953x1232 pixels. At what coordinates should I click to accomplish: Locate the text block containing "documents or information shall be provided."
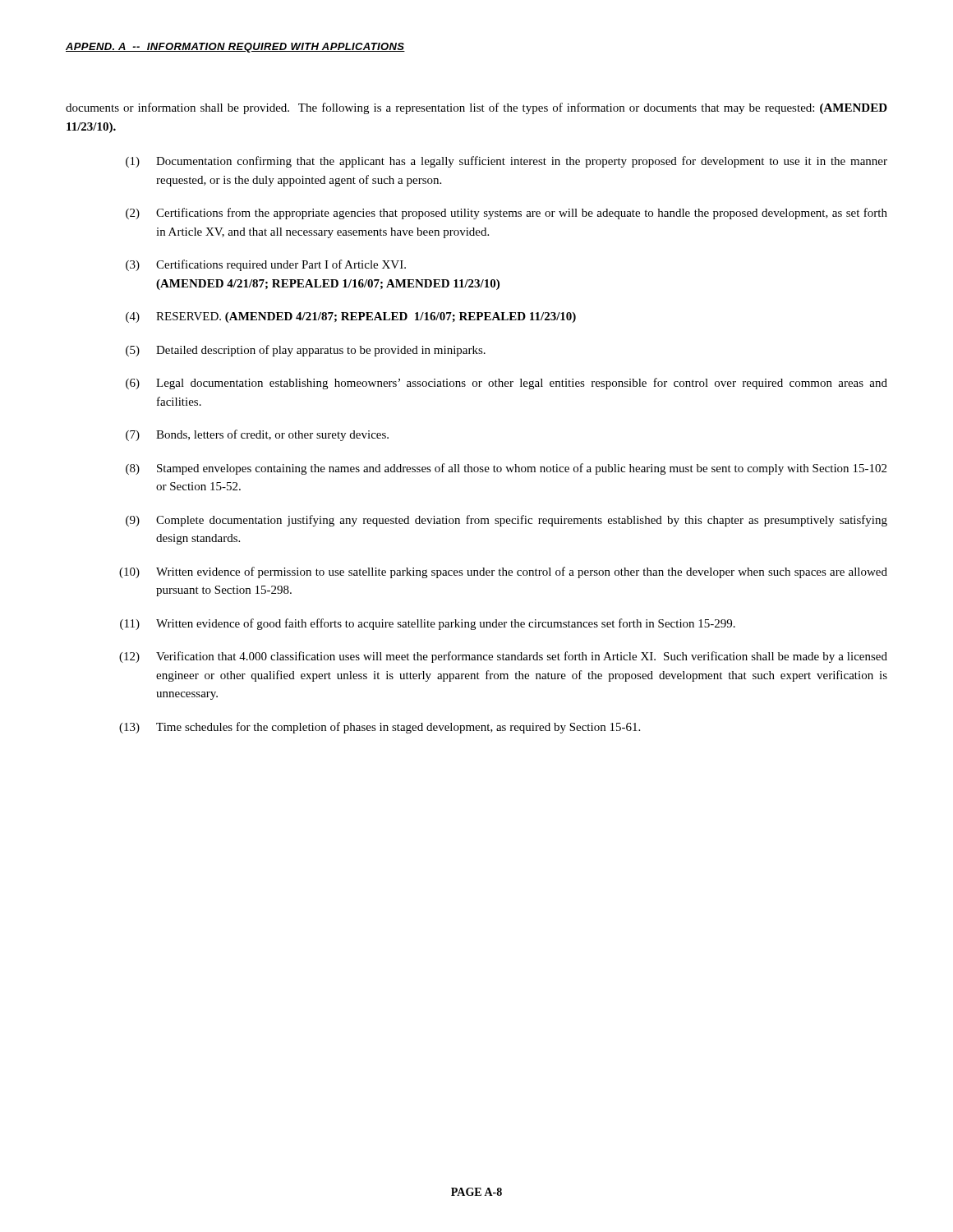476,117
